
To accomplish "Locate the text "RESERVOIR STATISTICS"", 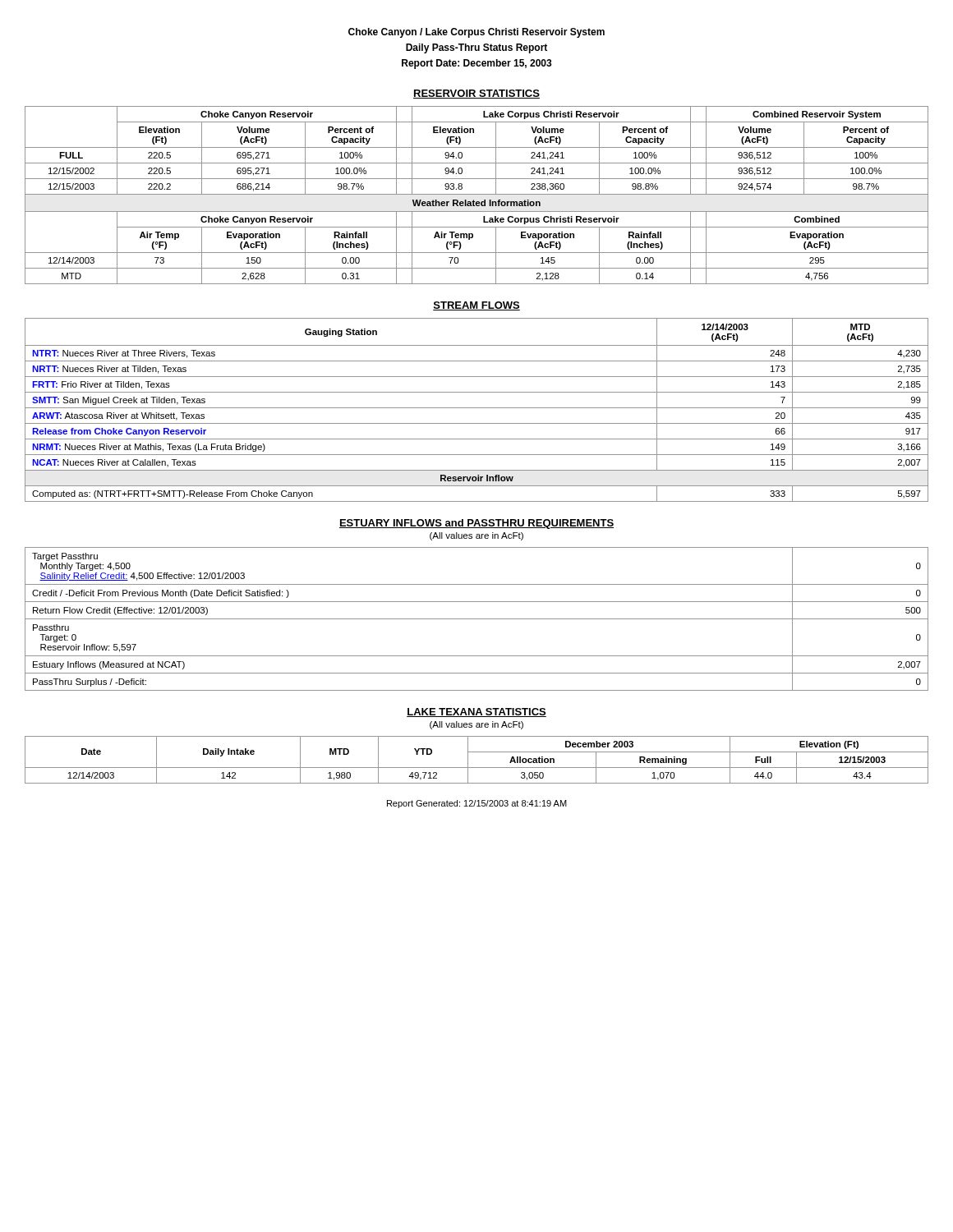I will click(476, 93).
